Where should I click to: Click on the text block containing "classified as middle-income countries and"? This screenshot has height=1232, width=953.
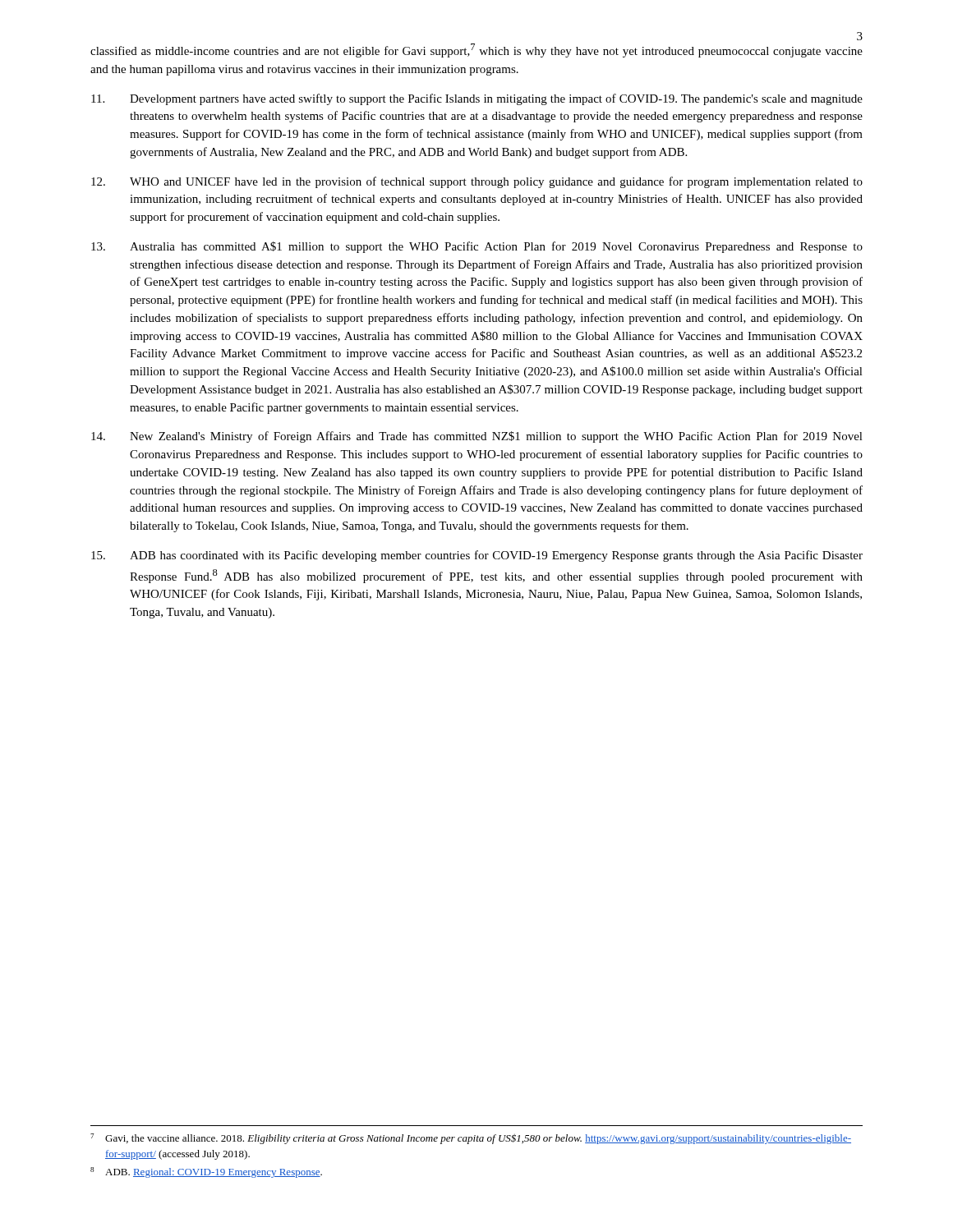click(x=476, y=58)
